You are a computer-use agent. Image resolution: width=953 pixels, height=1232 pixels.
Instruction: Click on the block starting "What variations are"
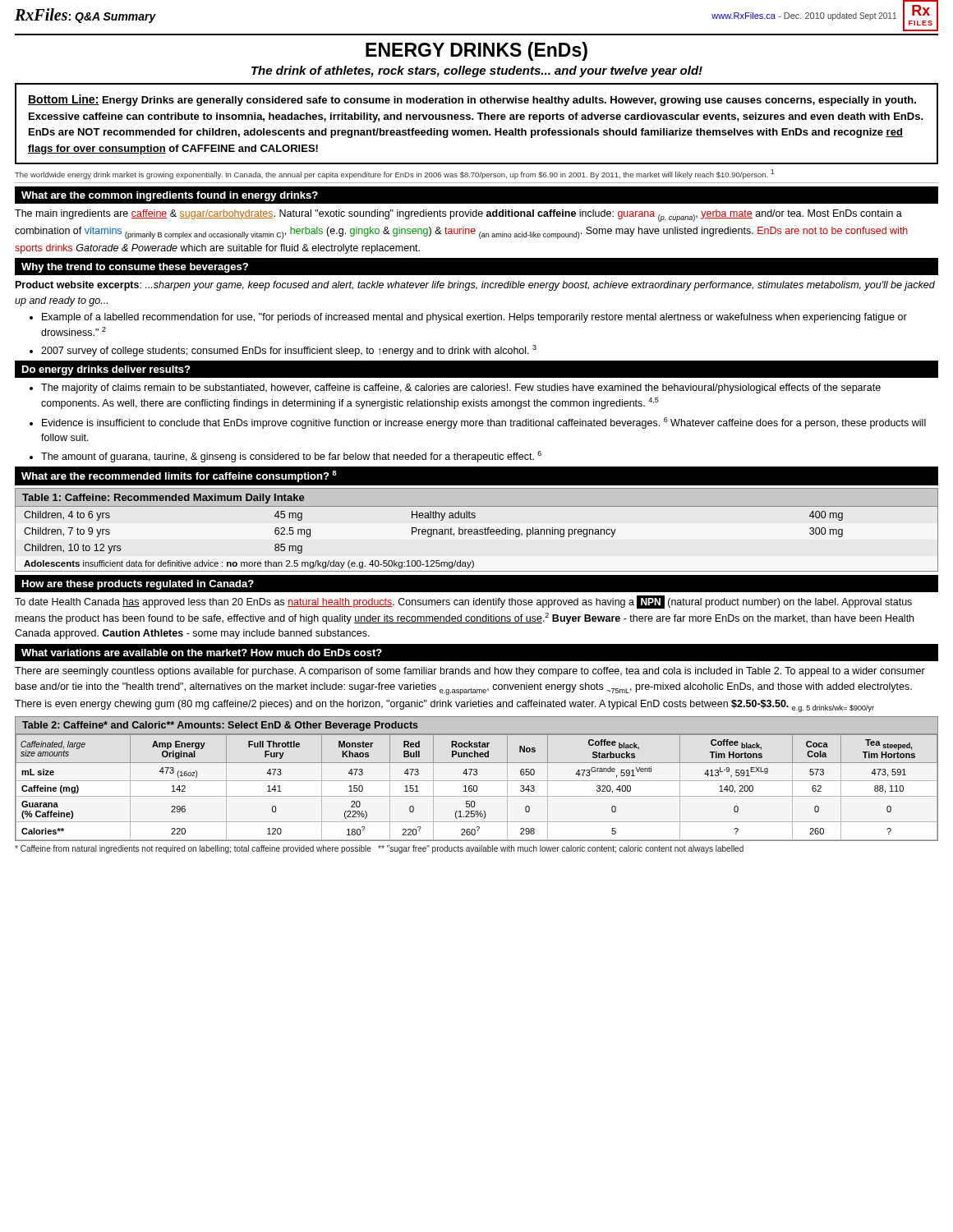tap(202, 653)
